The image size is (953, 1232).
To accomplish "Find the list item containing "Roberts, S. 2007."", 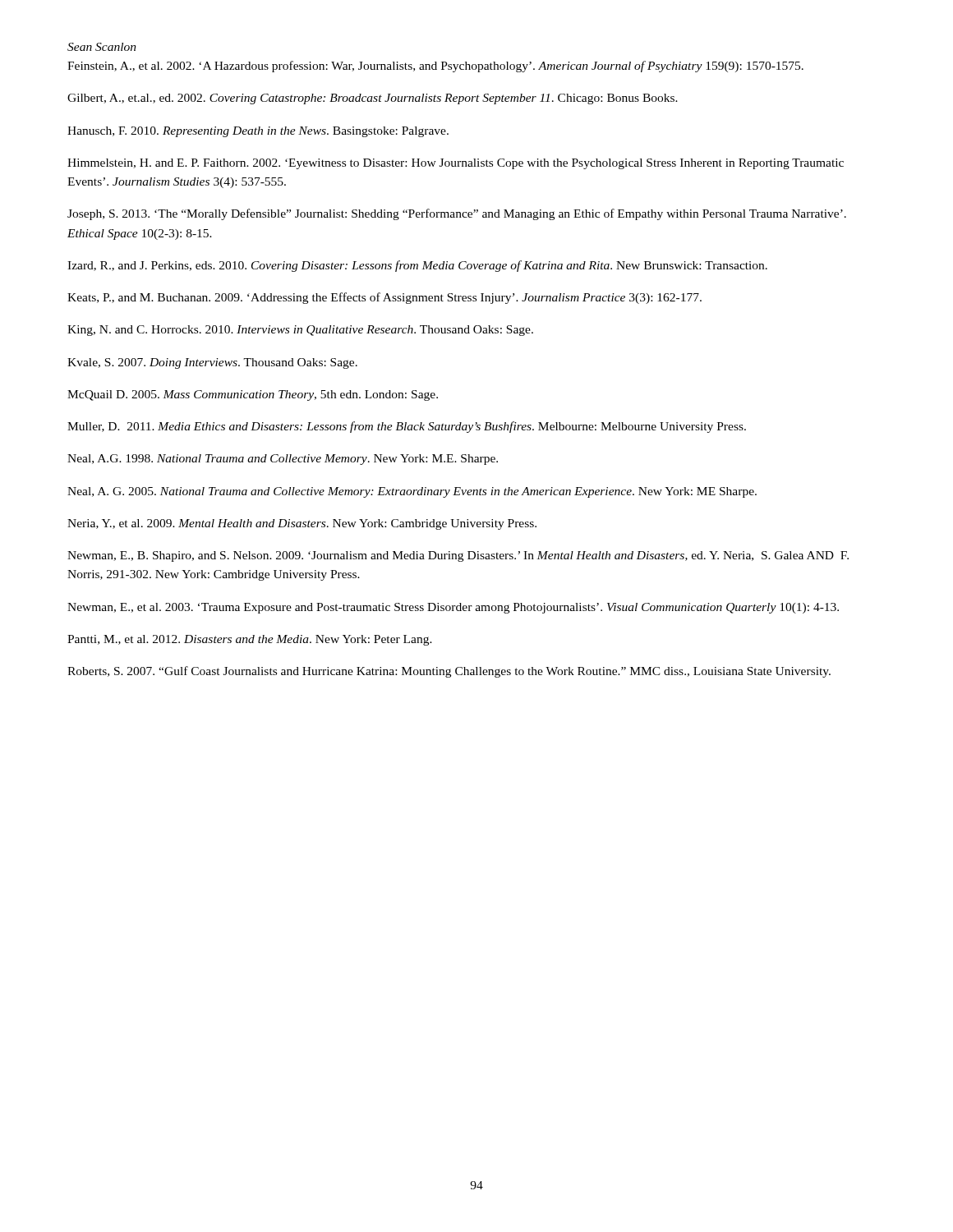I will (x=449, y=671).
